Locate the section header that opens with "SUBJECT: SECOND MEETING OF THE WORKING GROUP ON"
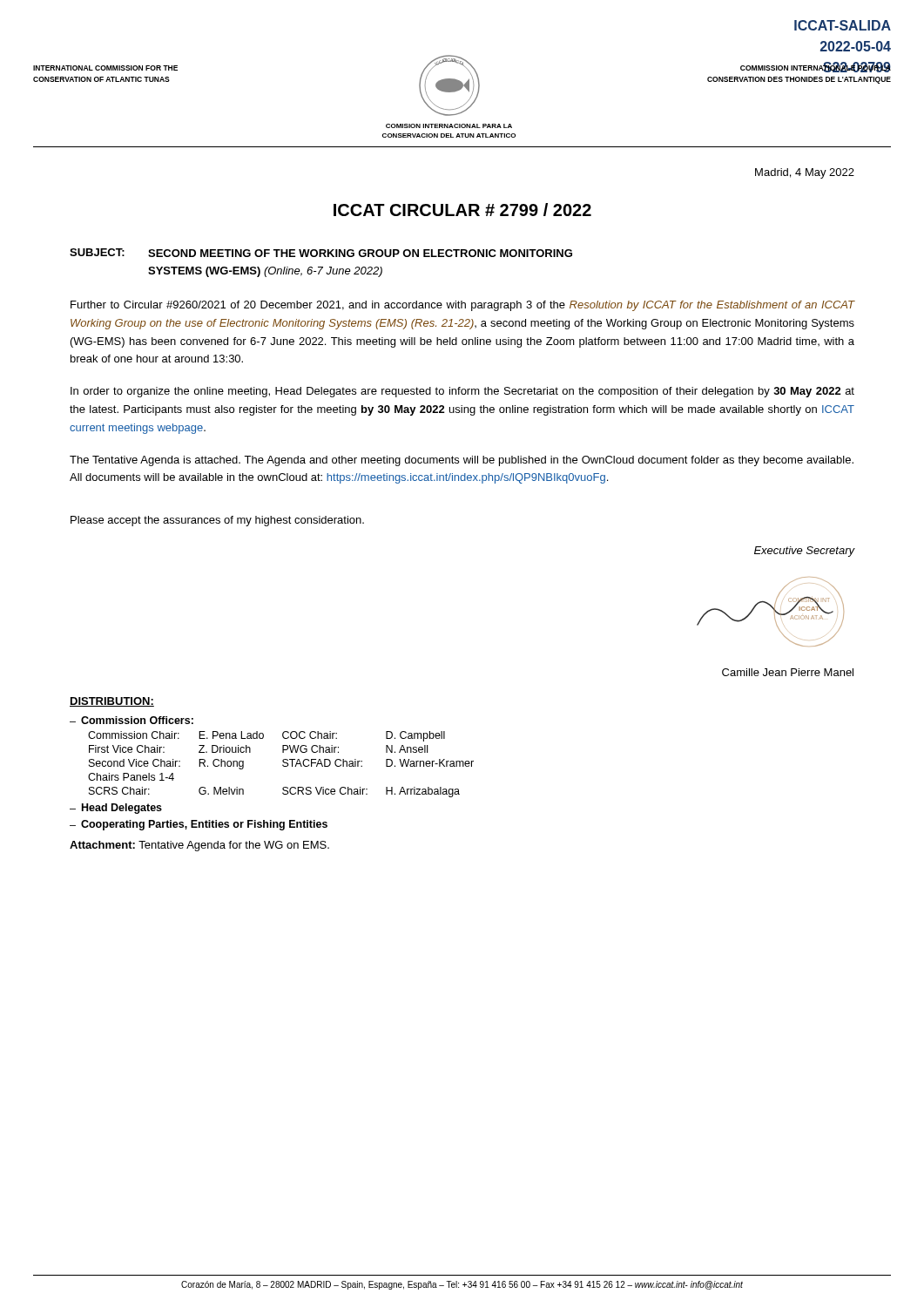This screenshot has width=924, height=1307. (x=321, y=262)
